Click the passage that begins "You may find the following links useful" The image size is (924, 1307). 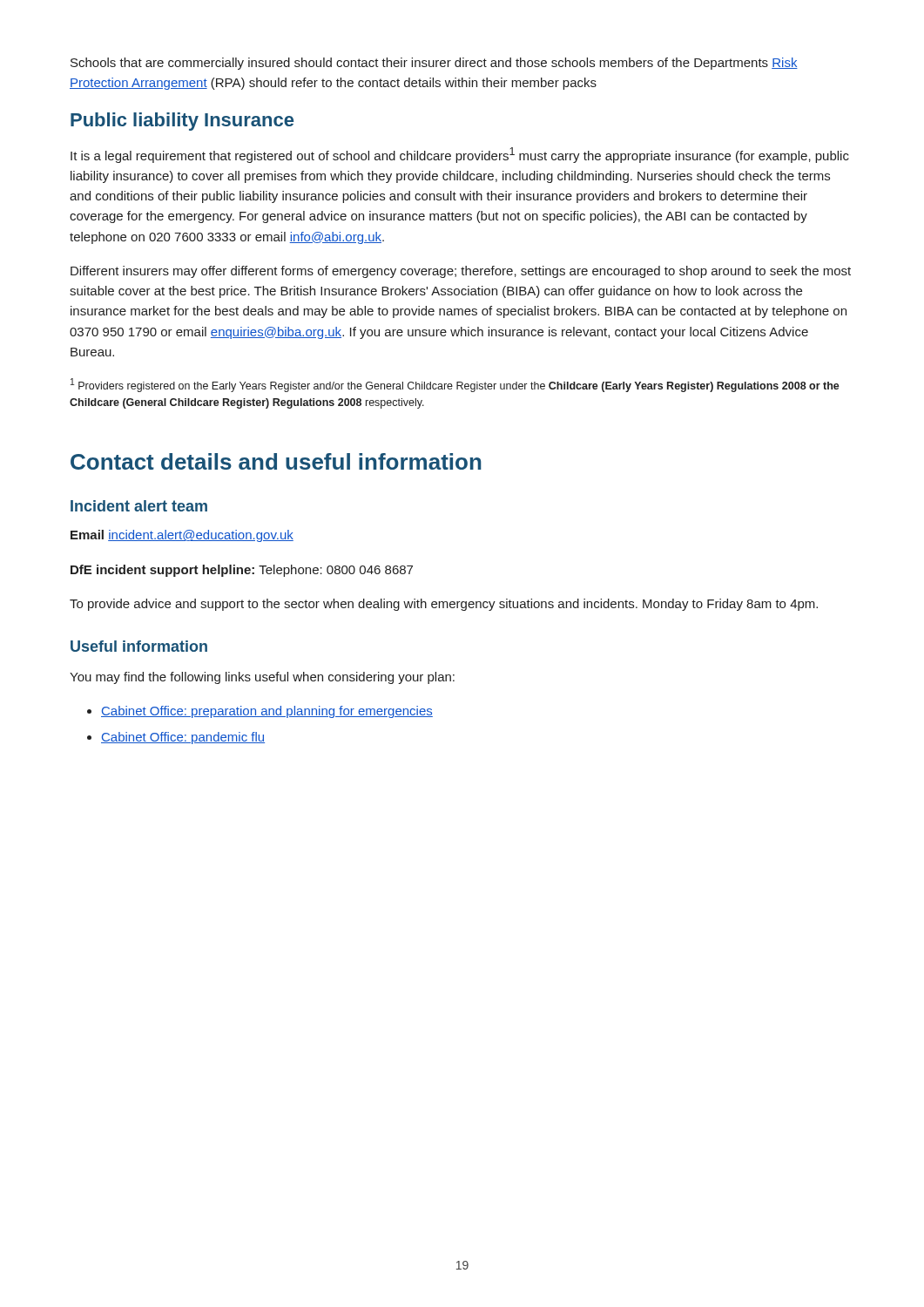pyautogui.click(x=462, y=677)
